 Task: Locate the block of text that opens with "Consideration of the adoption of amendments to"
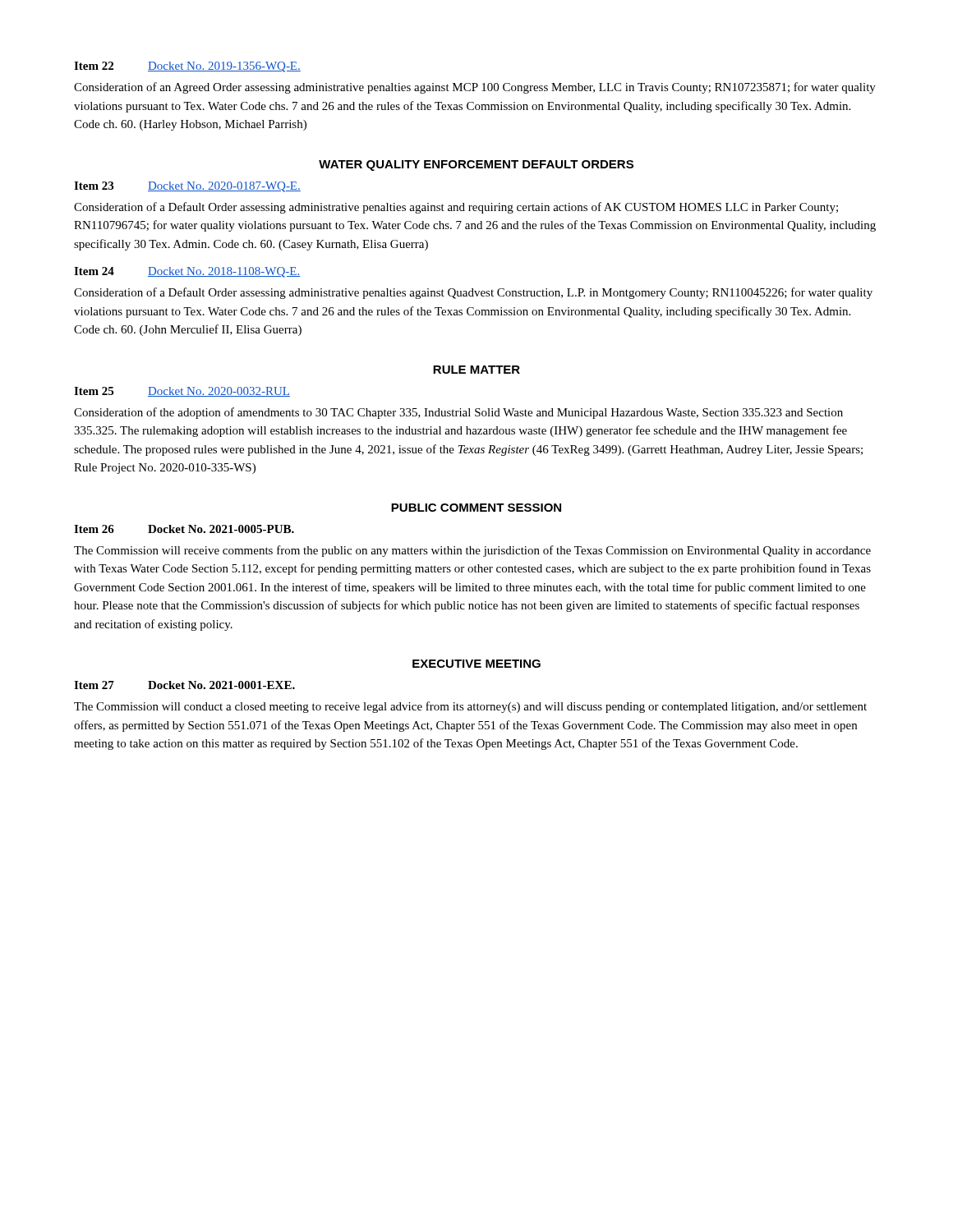[x=469, y=440]
